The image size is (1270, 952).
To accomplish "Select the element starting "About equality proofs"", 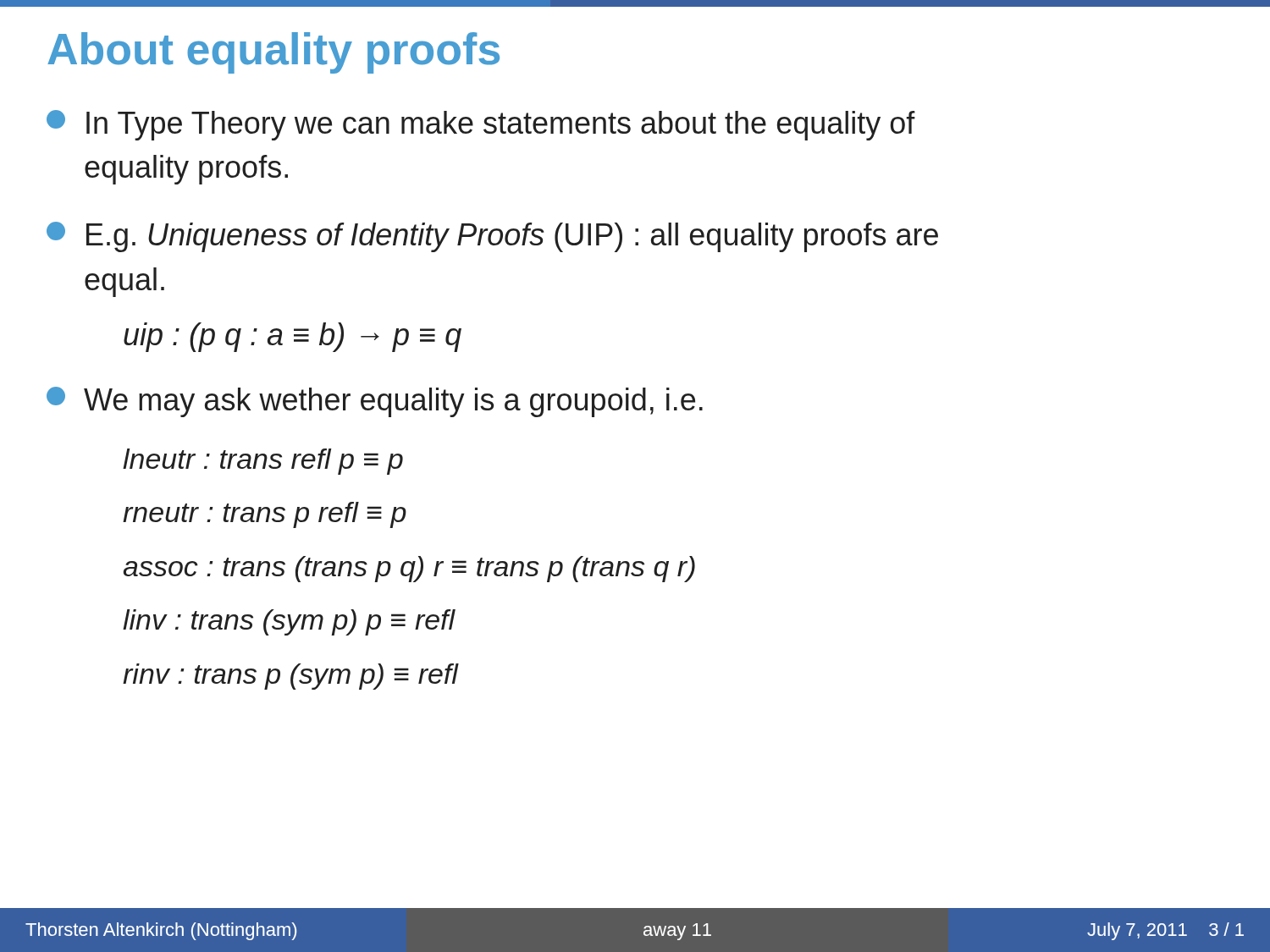I will (274, 49).
